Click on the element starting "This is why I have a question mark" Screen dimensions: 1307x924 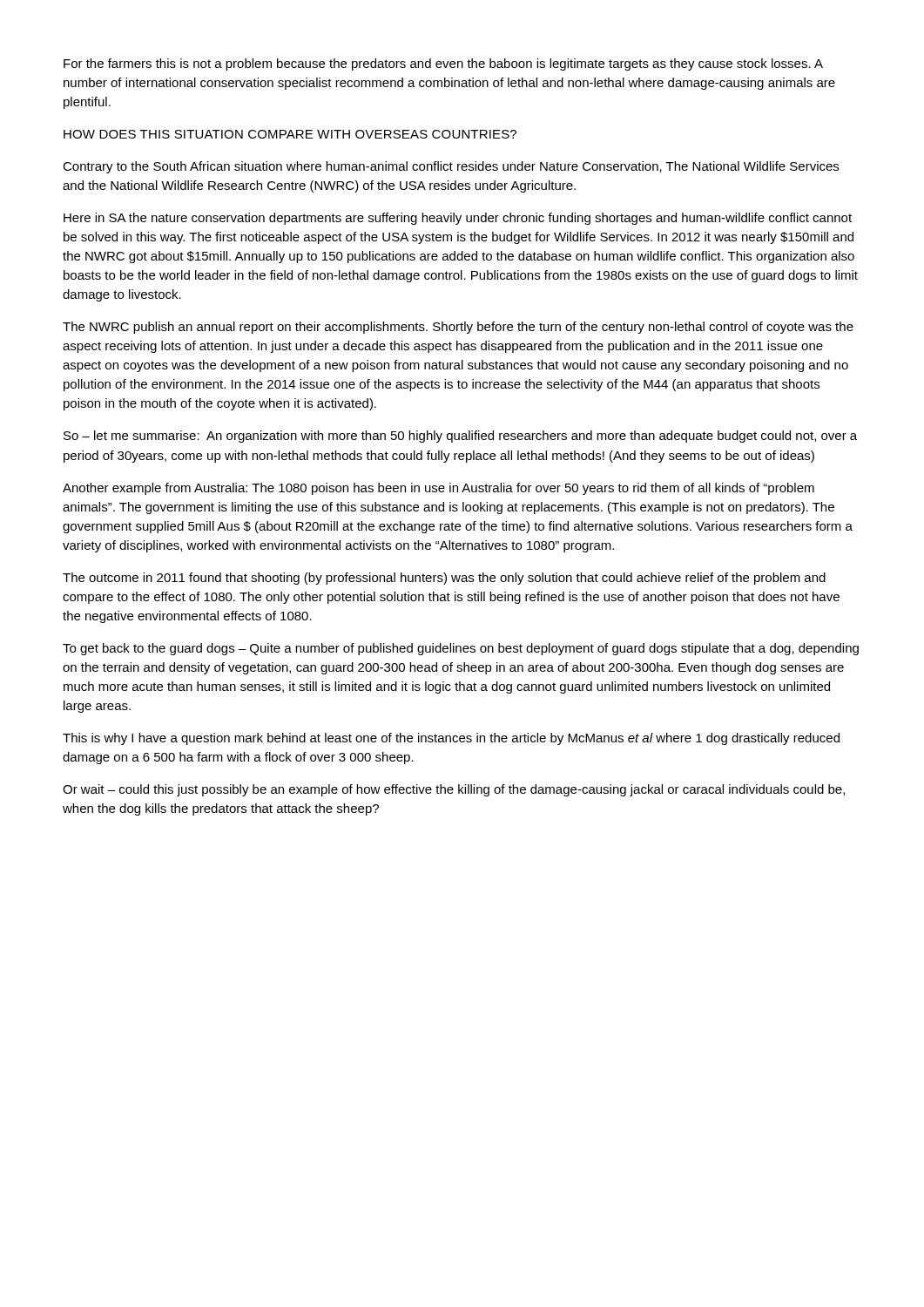click(x=452, y=747)
